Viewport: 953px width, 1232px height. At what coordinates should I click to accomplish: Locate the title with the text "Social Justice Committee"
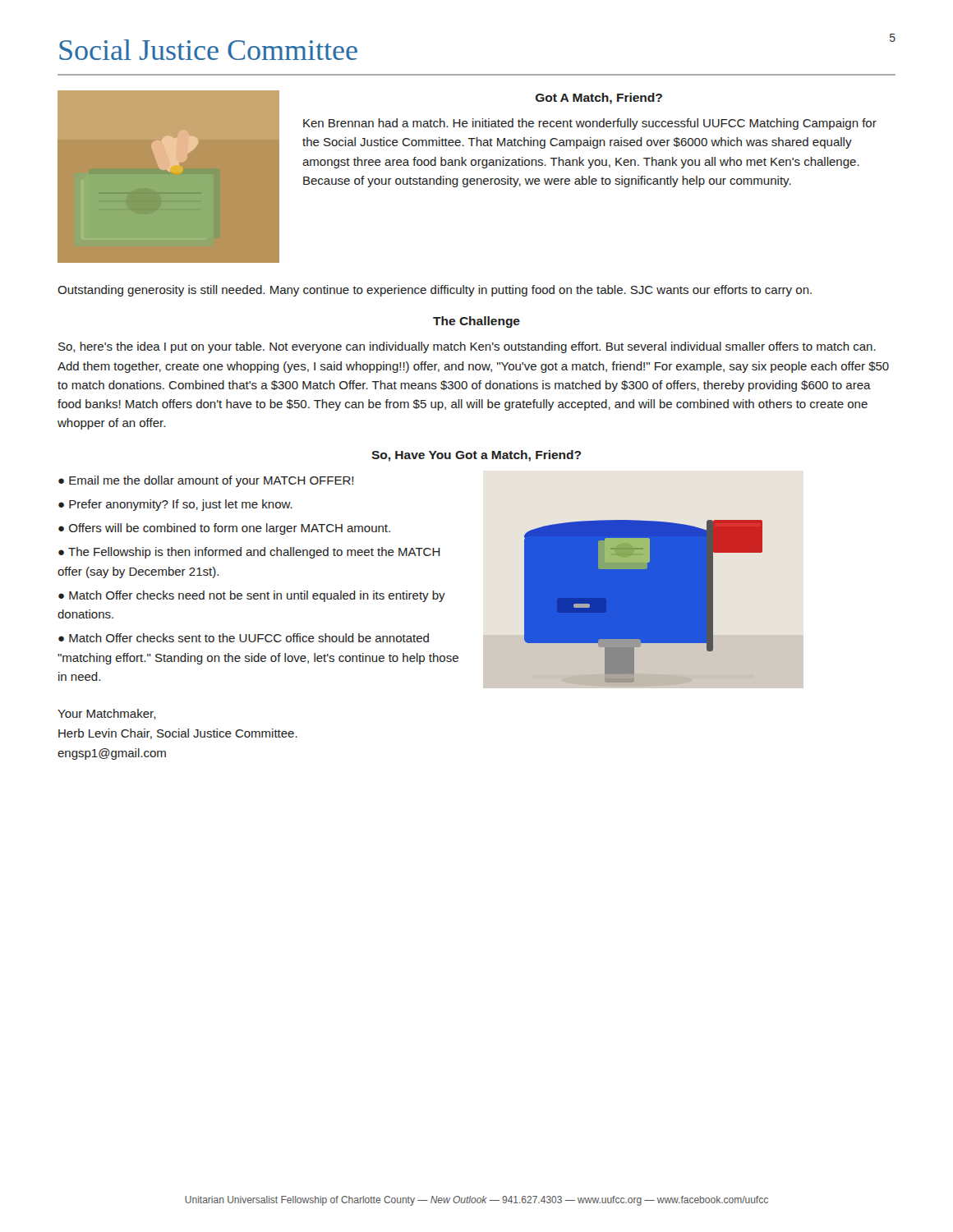208,50
